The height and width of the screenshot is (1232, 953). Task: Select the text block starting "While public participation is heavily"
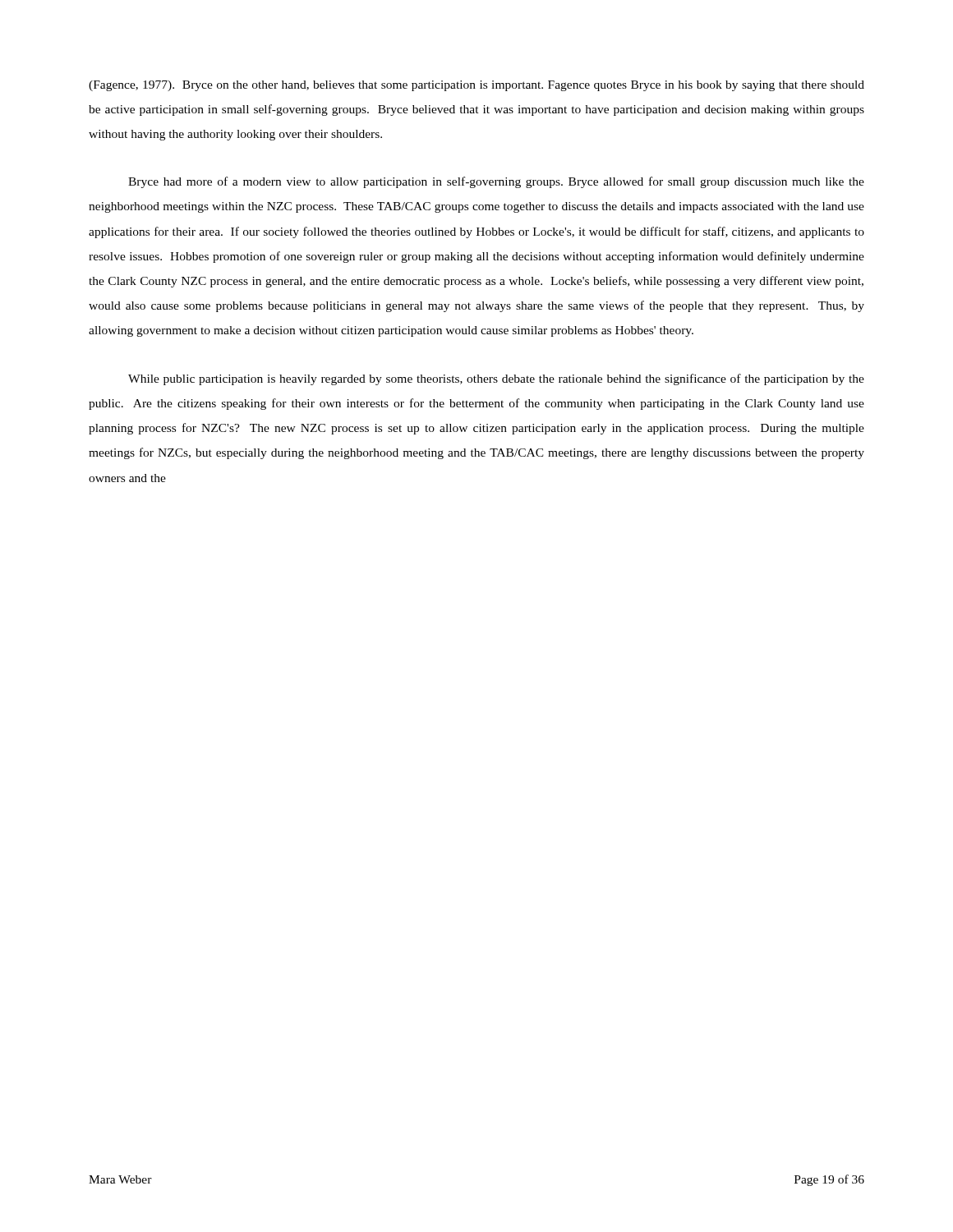click(x=476, y=428)
